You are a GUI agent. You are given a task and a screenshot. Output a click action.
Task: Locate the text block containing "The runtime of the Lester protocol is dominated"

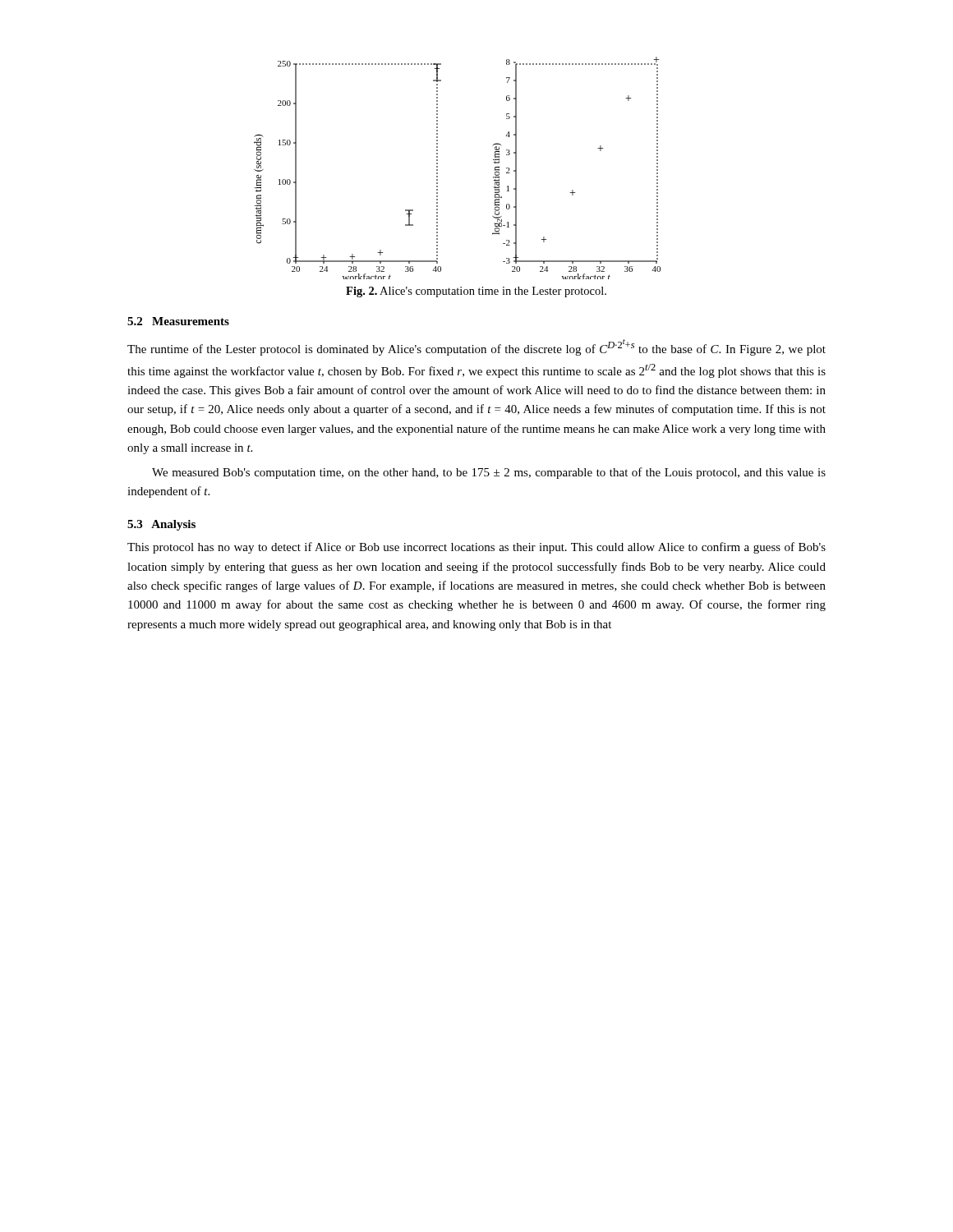(476, 418)
